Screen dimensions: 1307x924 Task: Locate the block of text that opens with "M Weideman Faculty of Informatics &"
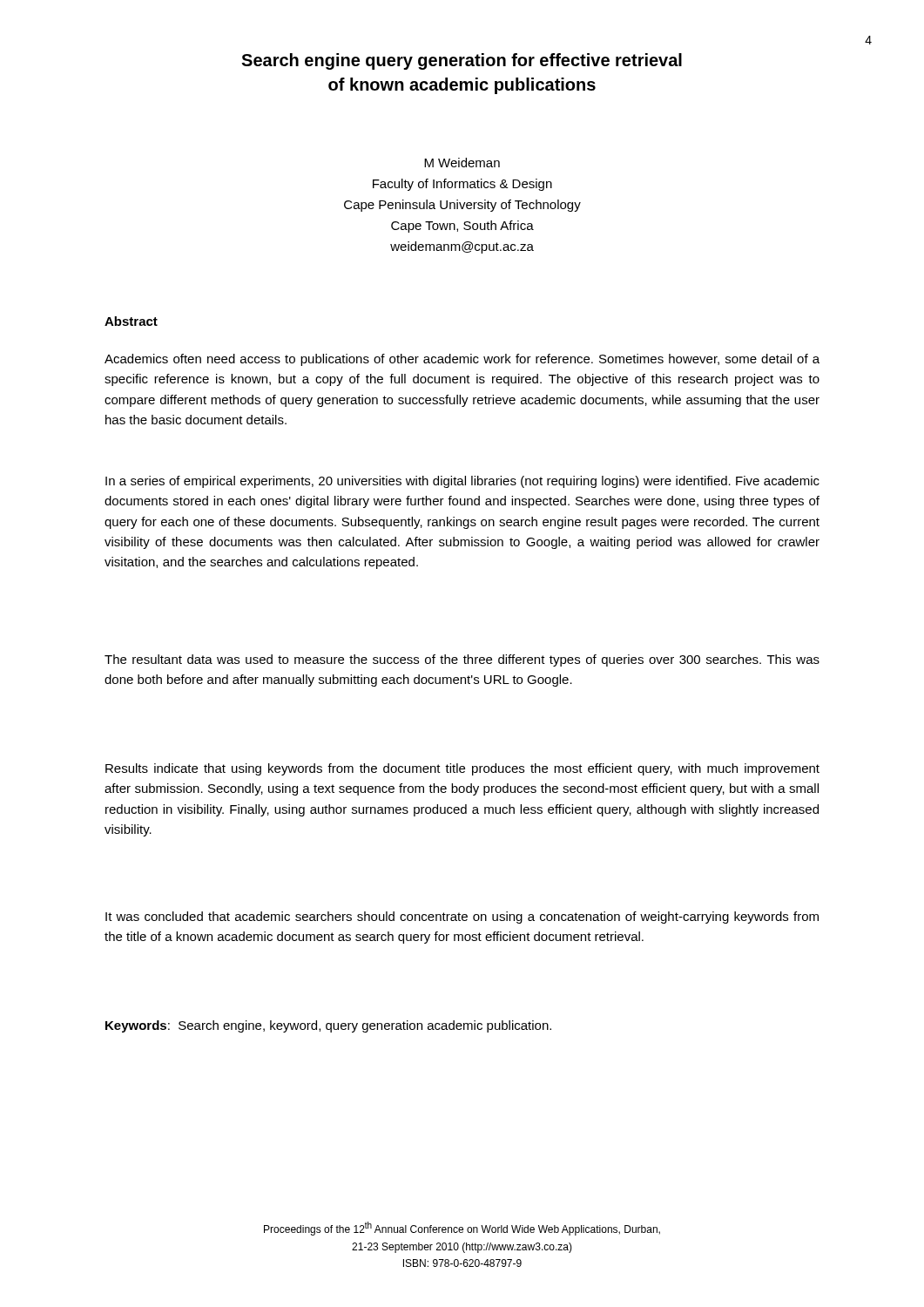tap(462, 204)
